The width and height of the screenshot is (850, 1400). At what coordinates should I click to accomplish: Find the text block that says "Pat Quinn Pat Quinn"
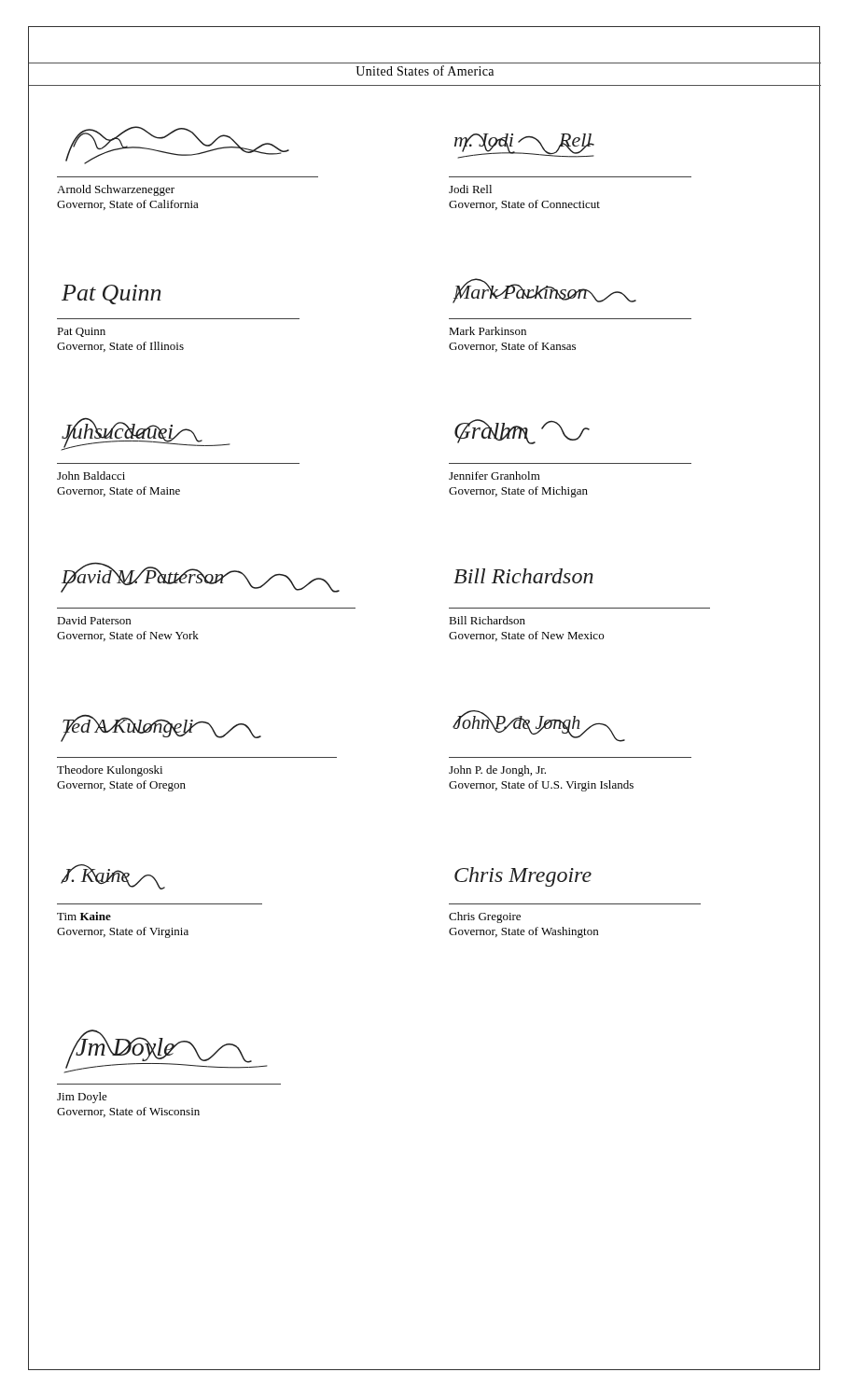[x=111, y=294]
